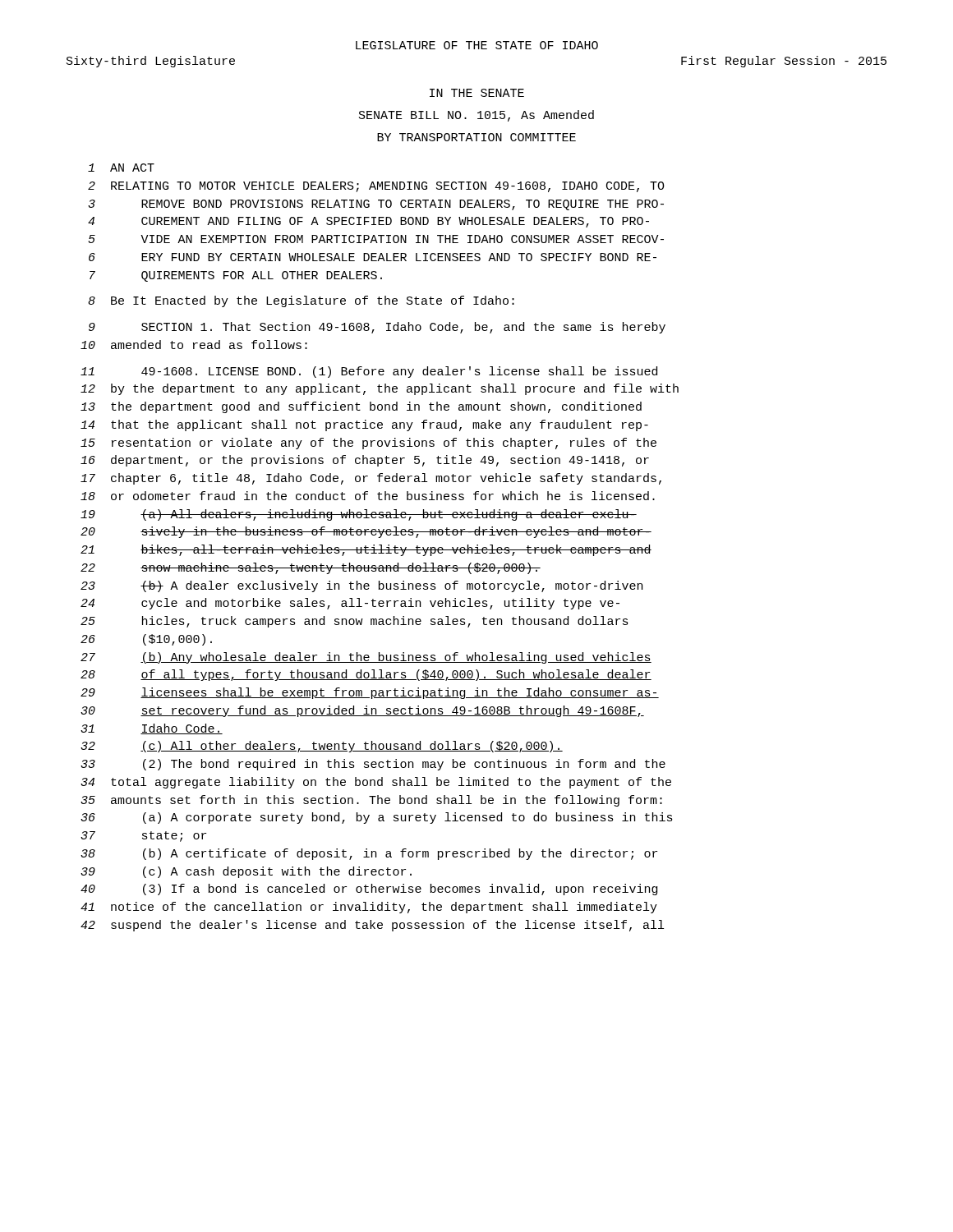Point to the block beginning "17 chapter 6, title 48,"

(476, 480)
